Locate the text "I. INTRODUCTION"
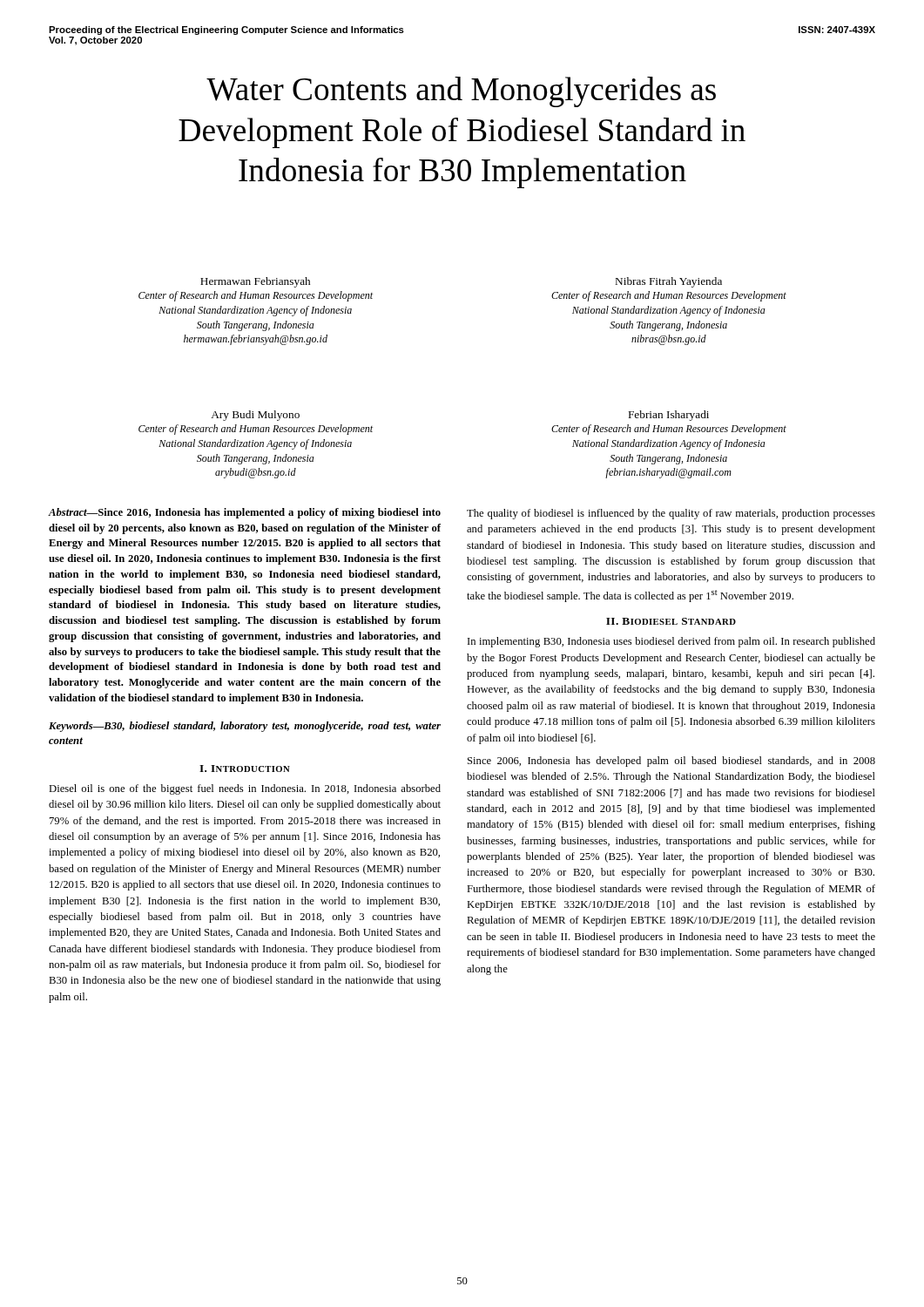Viewport: 924px width, 1307px height. pyautogui.click(x=245, y=768)
